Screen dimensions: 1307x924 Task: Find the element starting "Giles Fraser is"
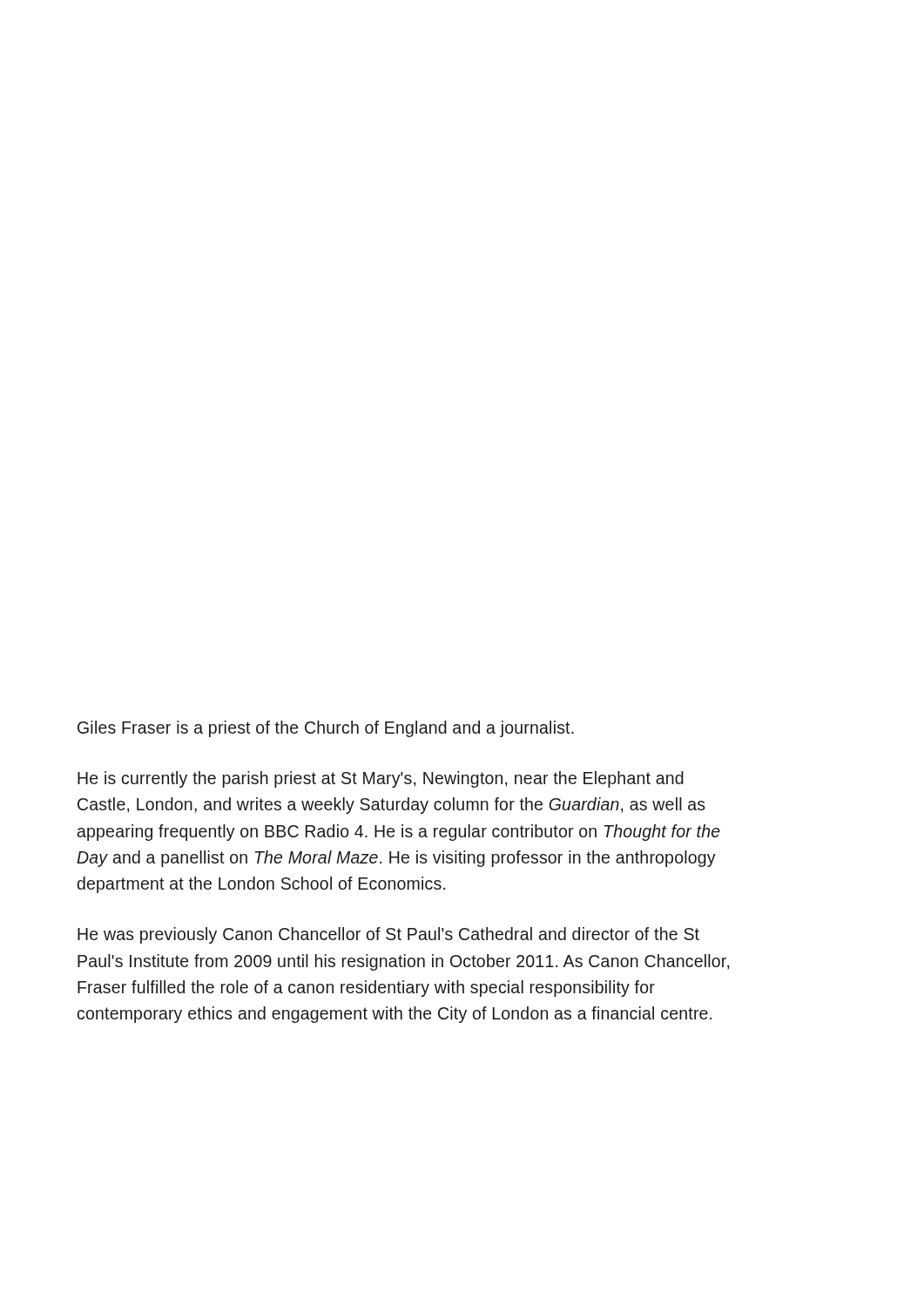(x=326, y=728)
